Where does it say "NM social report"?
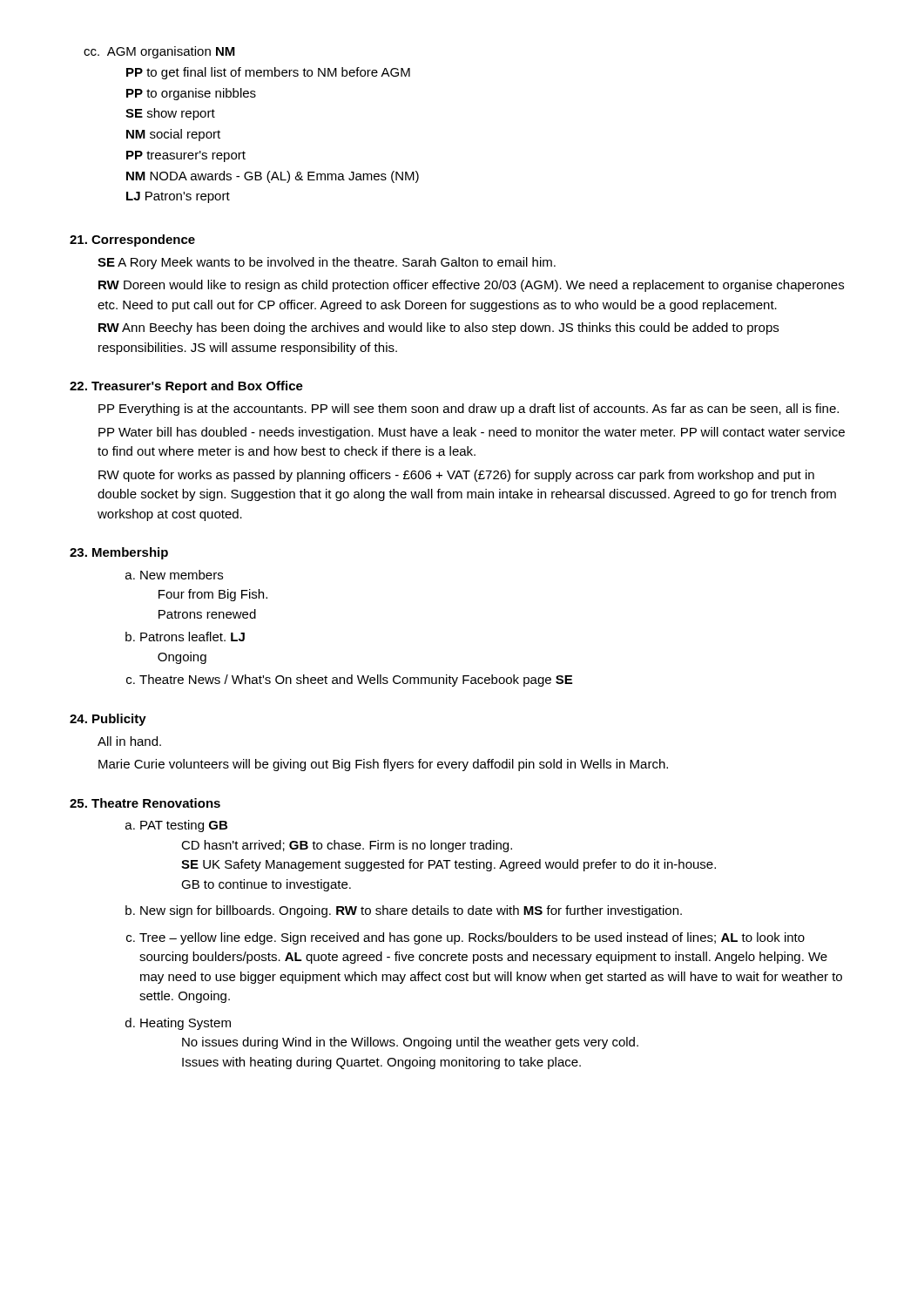 click(173, 134)
